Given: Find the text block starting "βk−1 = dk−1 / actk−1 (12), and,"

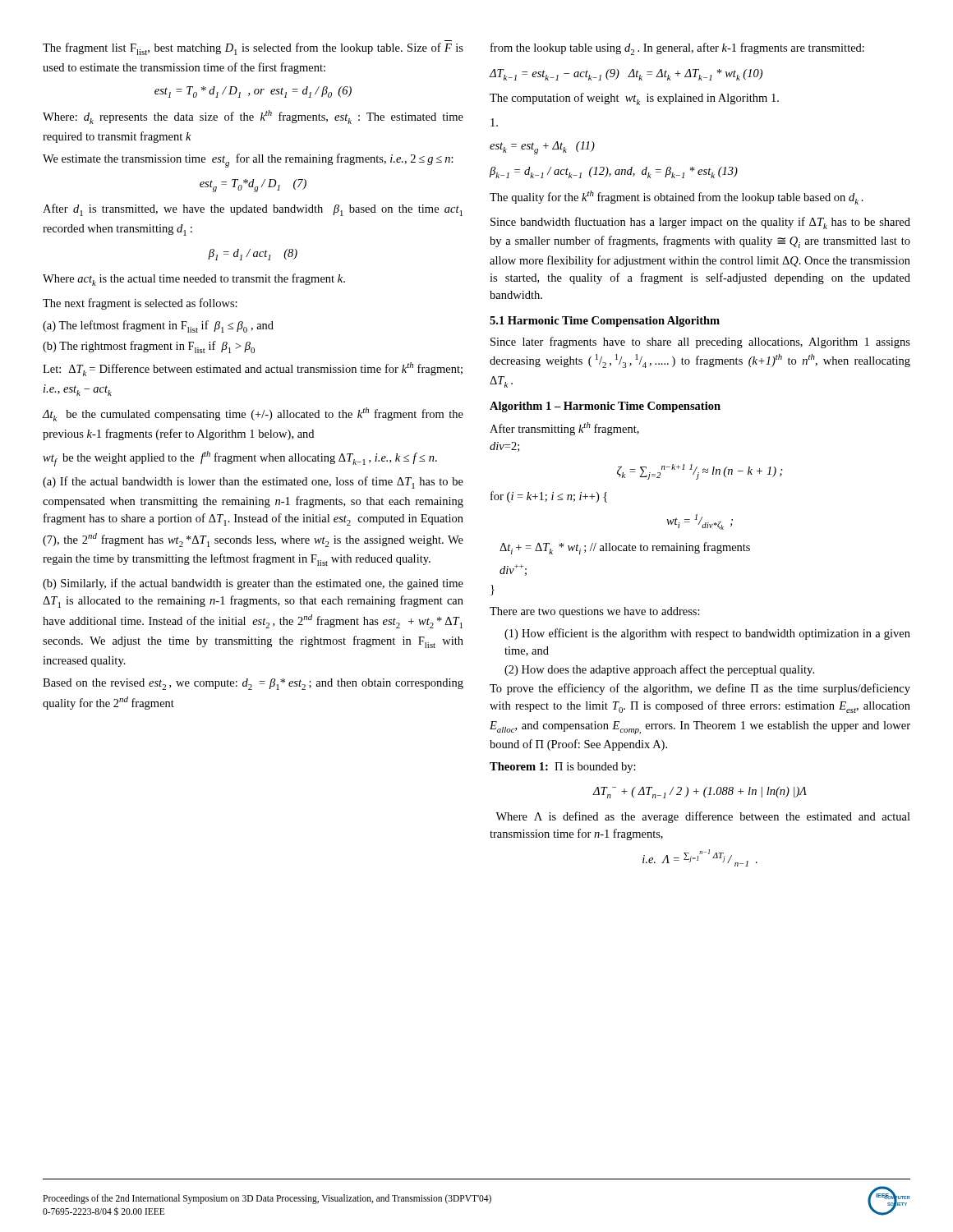Looking at the screenshot, I should (x=700, y=172).
